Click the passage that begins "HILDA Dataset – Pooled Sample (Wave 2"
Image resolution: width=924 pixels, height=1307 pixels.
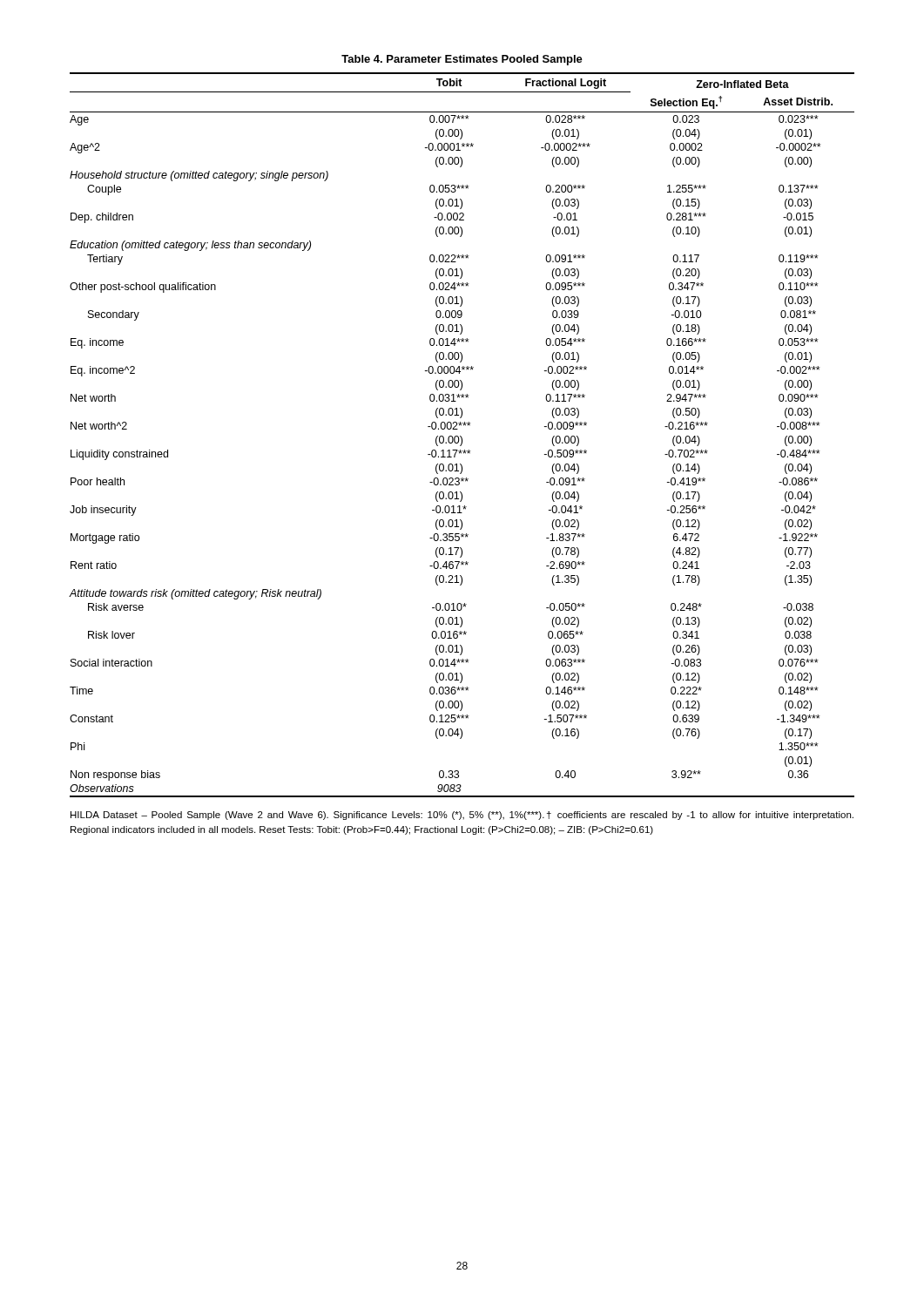[462, 822]
